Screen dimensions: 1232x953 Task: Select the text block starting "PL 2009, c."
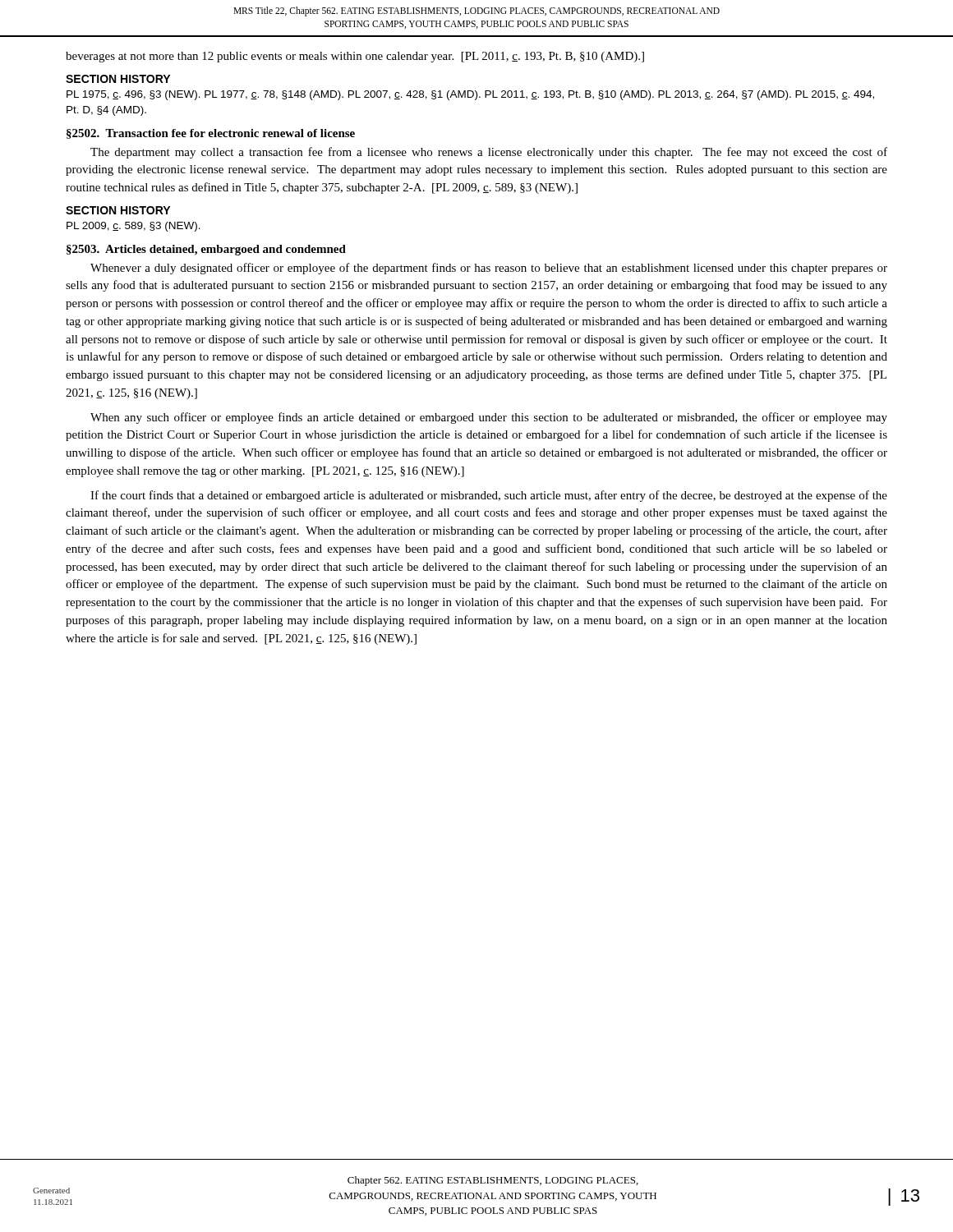tap(133, 225)
